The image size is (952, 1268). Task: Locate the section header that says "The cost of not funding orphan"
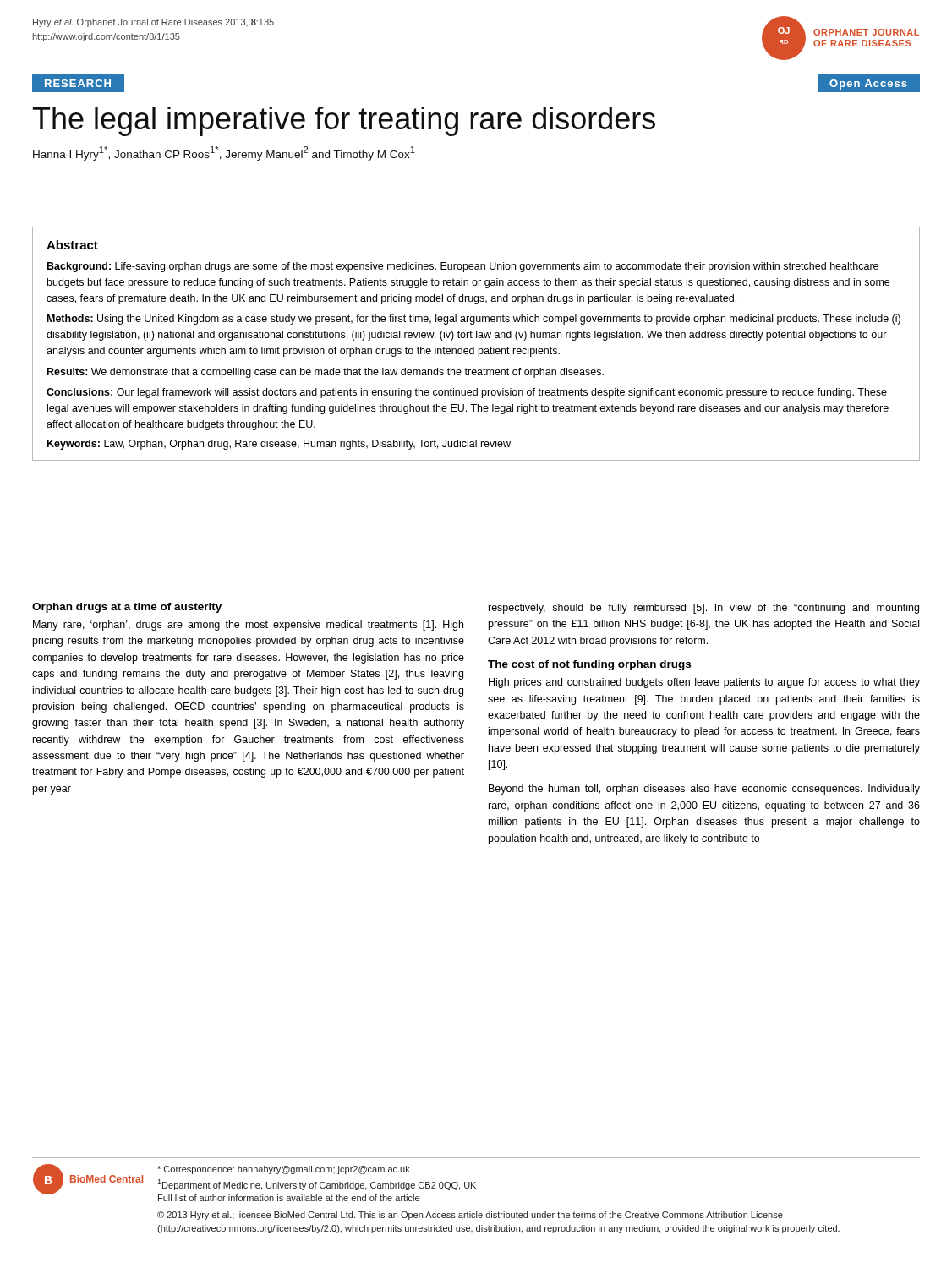tap(590, 664)
